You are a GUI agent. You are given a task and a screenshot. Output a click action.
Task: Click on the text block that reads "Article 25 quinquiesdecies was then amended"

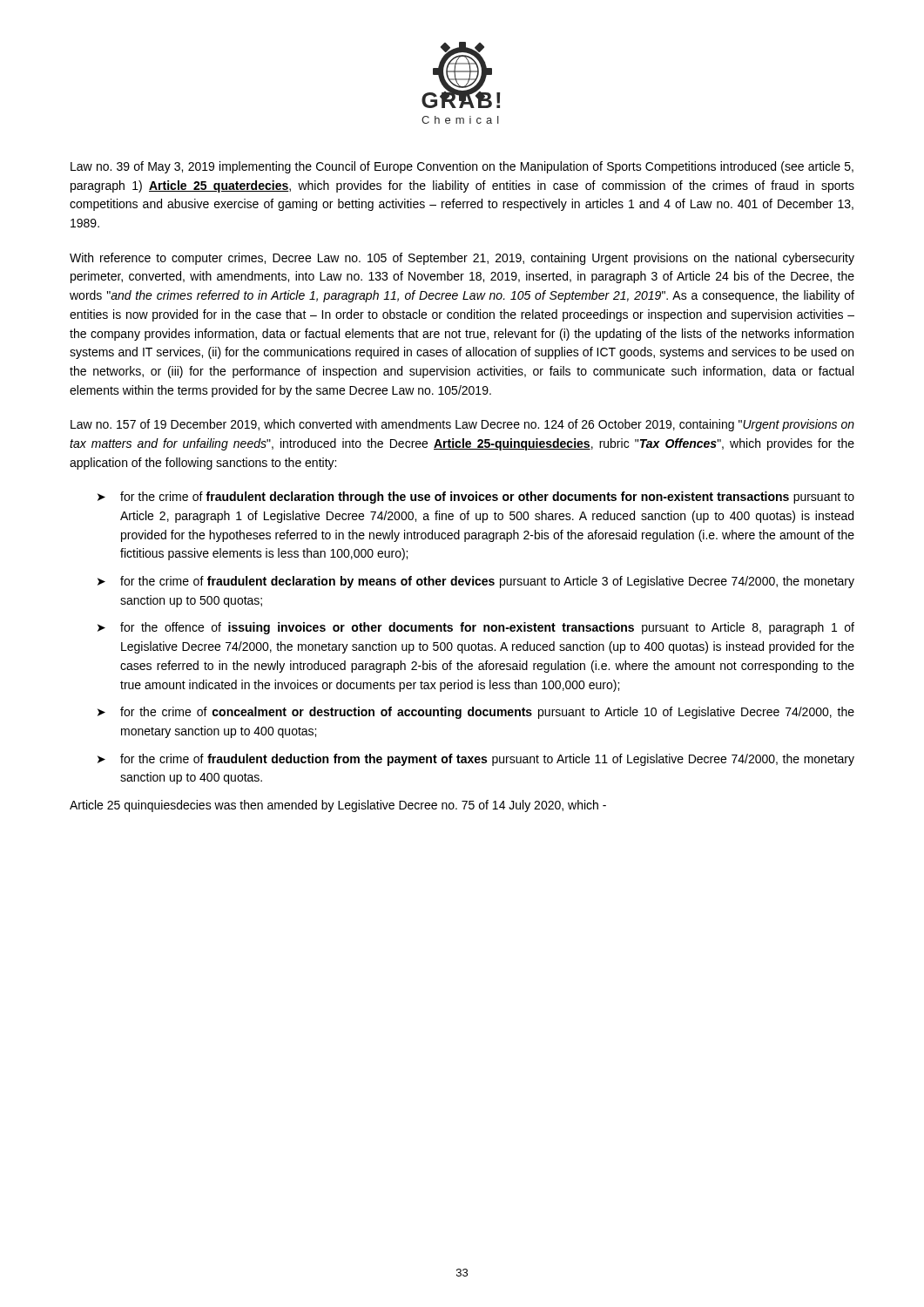pyautogui.click(x=338, y=805)
